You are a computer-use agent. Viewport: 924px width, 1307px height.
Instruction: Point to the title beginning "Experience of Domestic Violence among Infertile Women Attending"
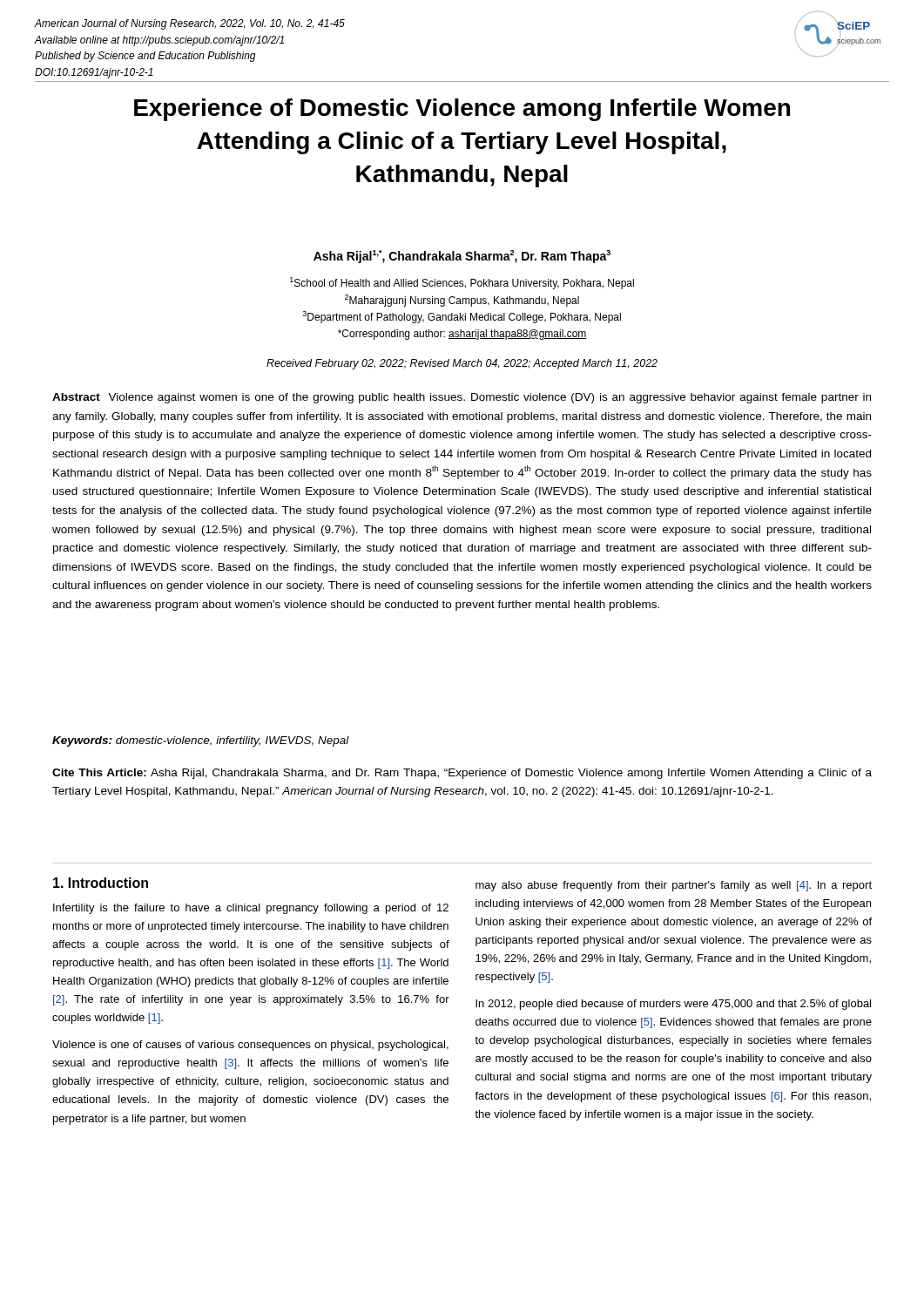click(x=462, y=141)
